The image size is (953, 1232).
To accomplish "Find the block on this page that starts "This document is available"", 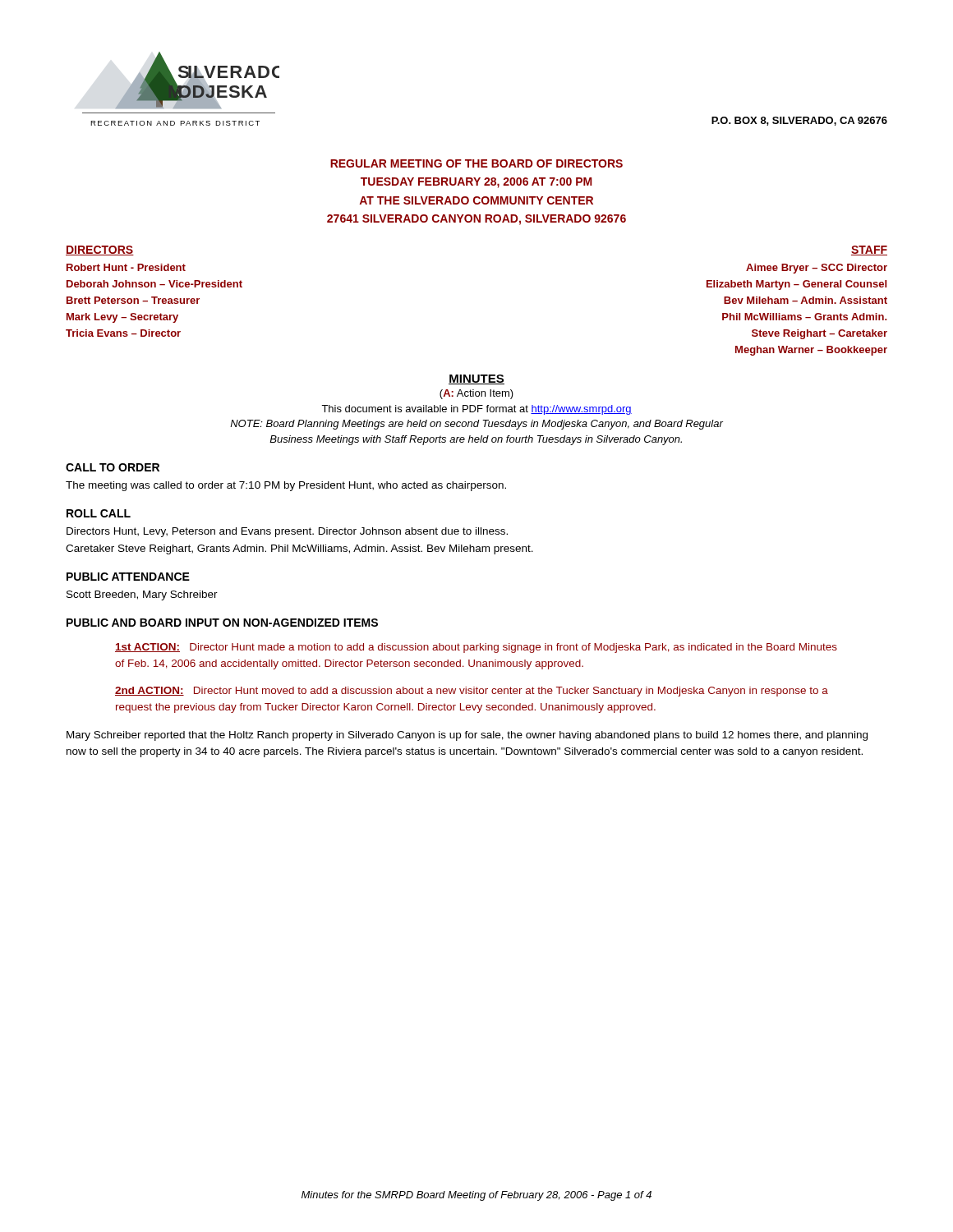I will pos(476,409).
